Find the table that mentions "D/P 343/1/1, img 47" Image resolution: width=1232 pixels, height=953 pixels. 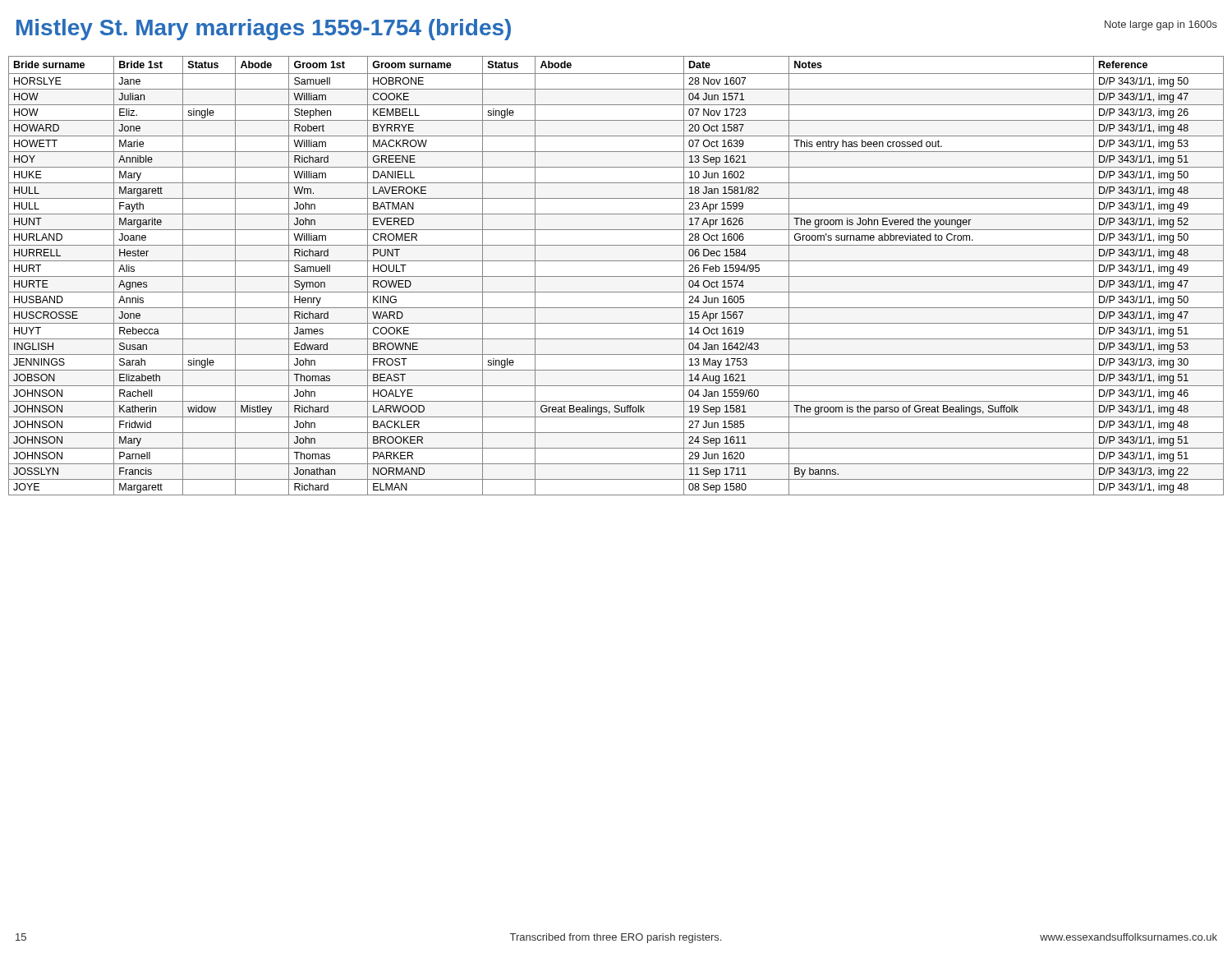pyautogui.click(x=616, y=276)
